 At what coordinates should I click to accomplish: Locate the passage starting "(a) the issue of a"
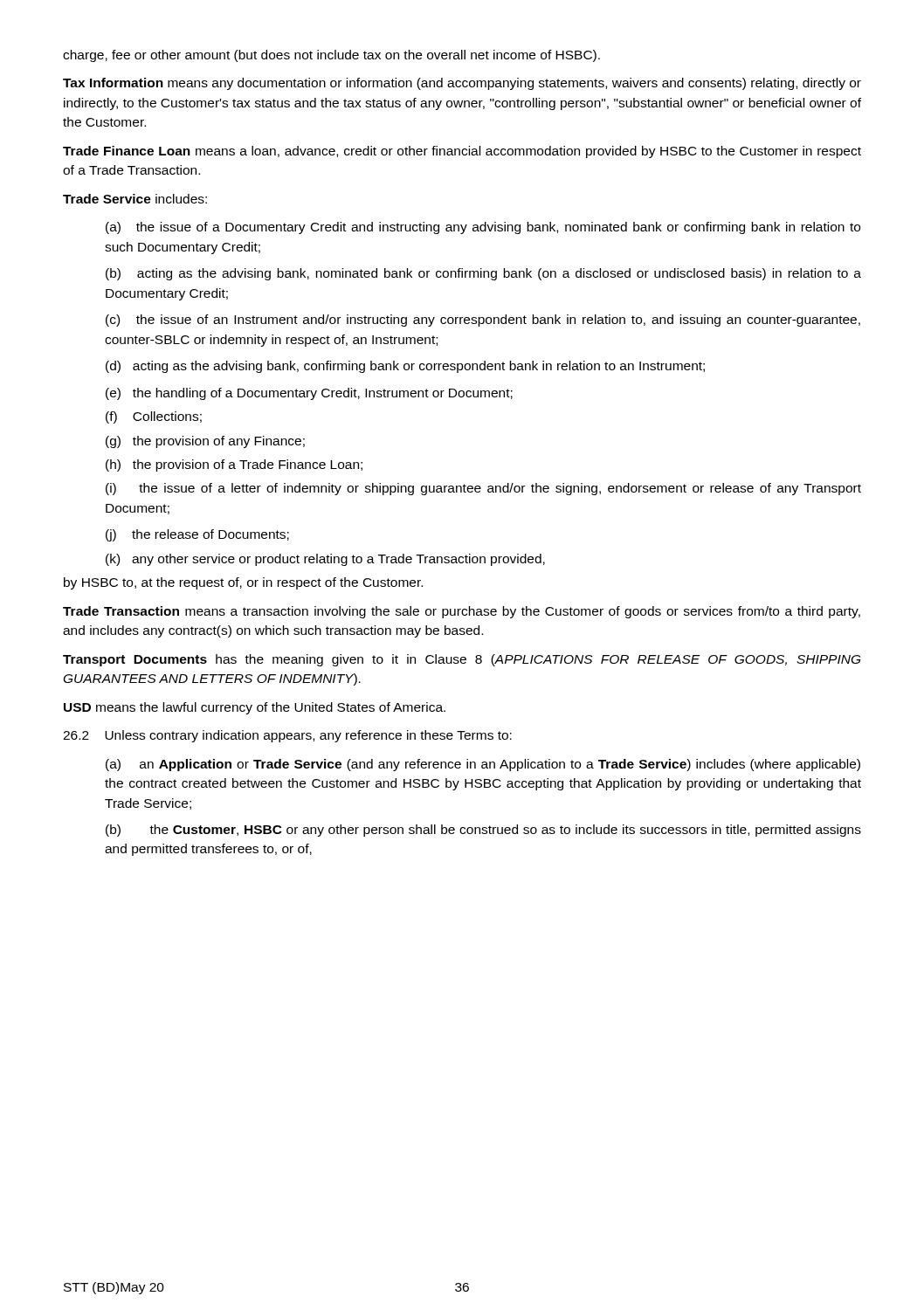tap(483, 237)
